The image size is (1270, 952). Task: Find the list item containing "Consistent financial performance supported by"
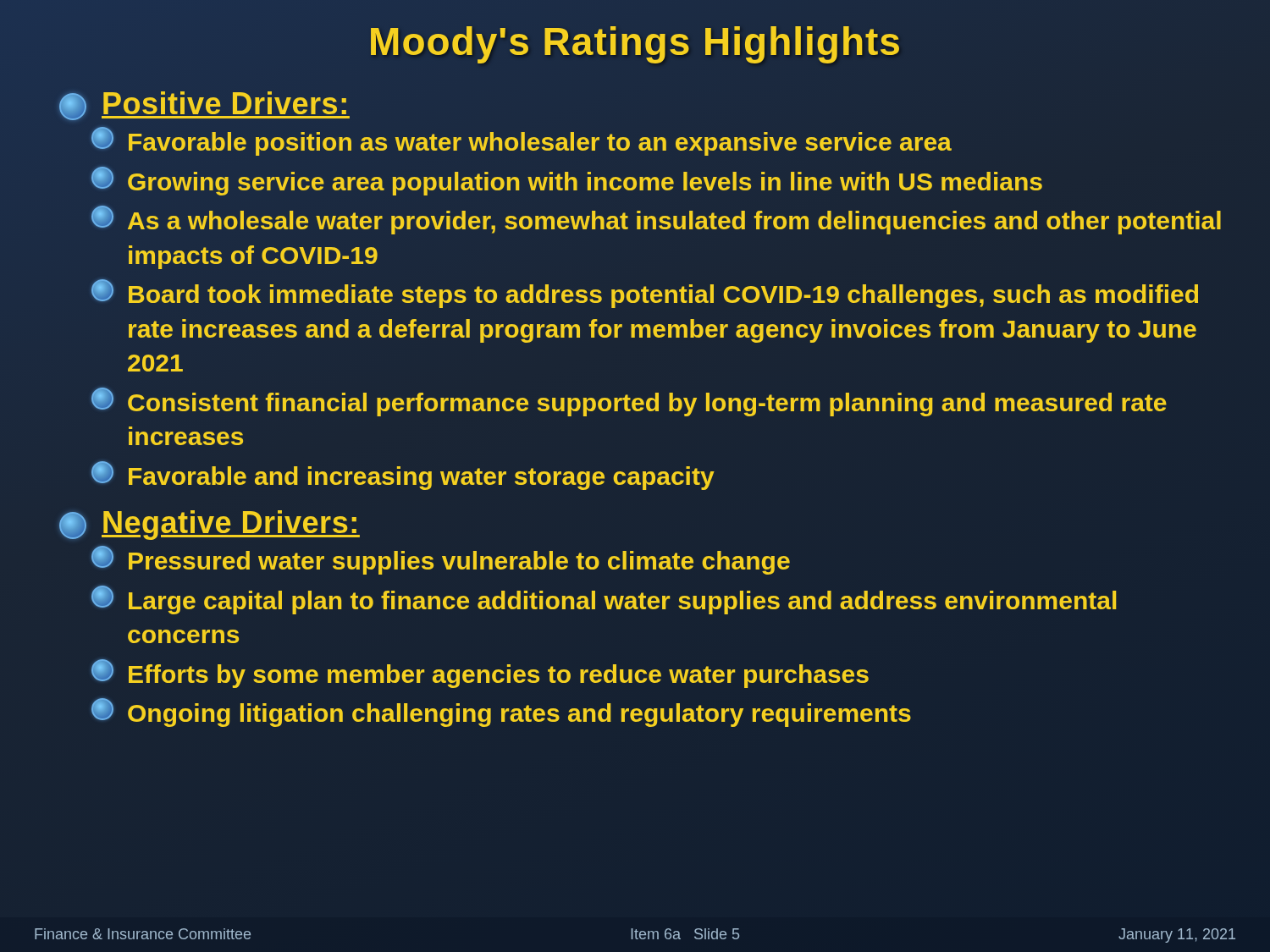coord(664,420)
